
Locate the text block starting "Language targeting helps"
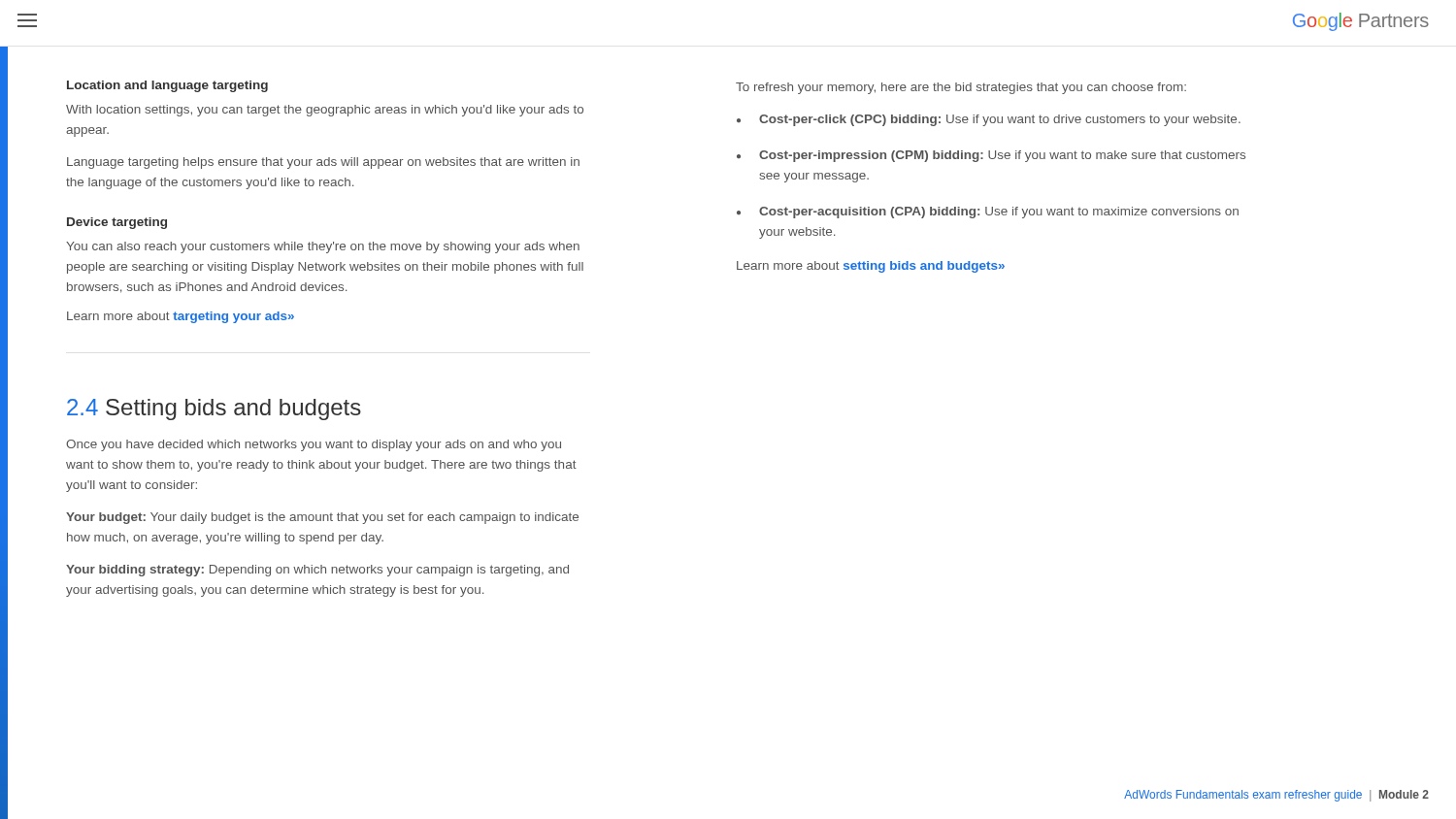323,172
